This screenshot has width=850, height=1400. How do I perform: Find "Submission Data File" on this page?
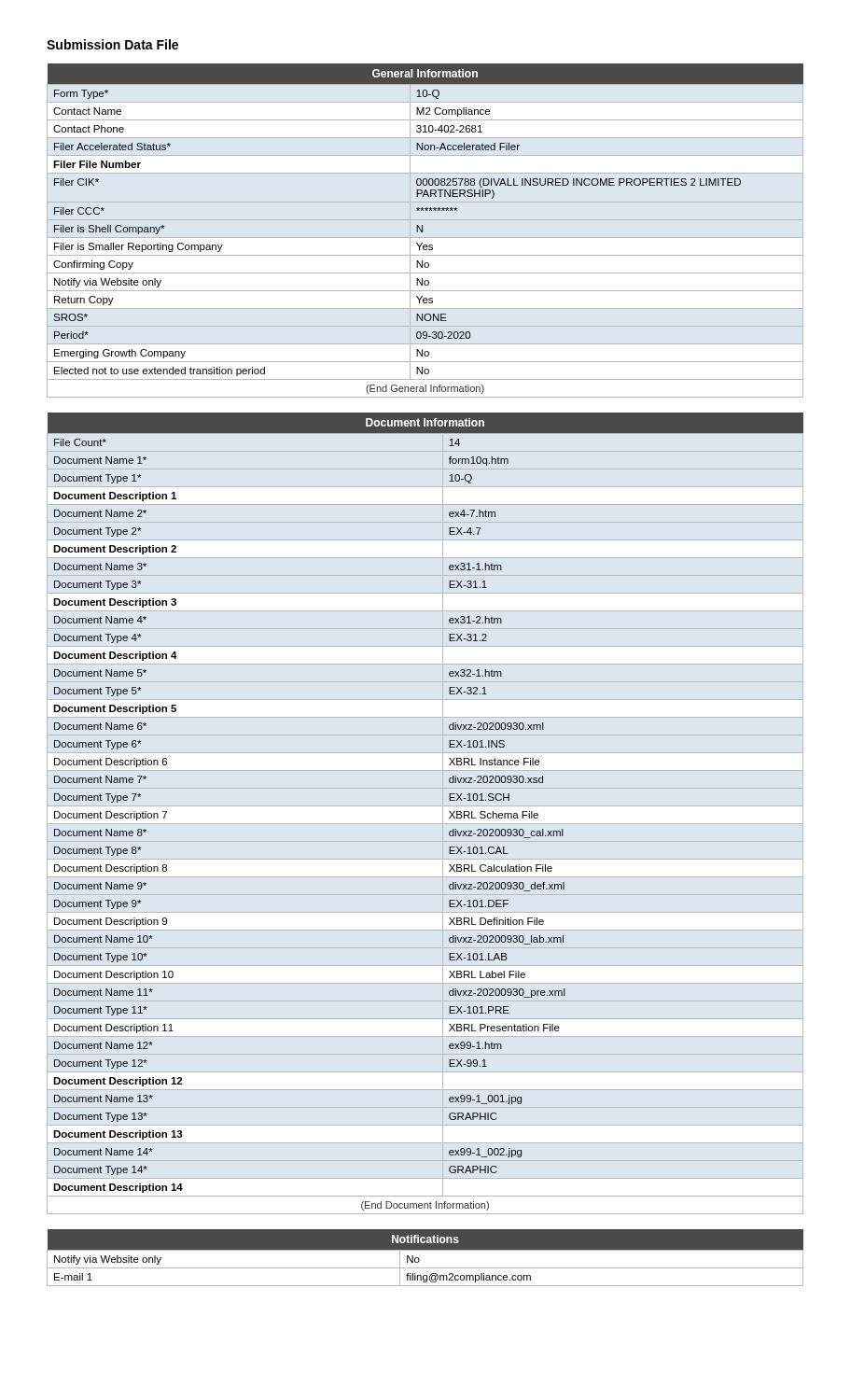coord(113,45)
